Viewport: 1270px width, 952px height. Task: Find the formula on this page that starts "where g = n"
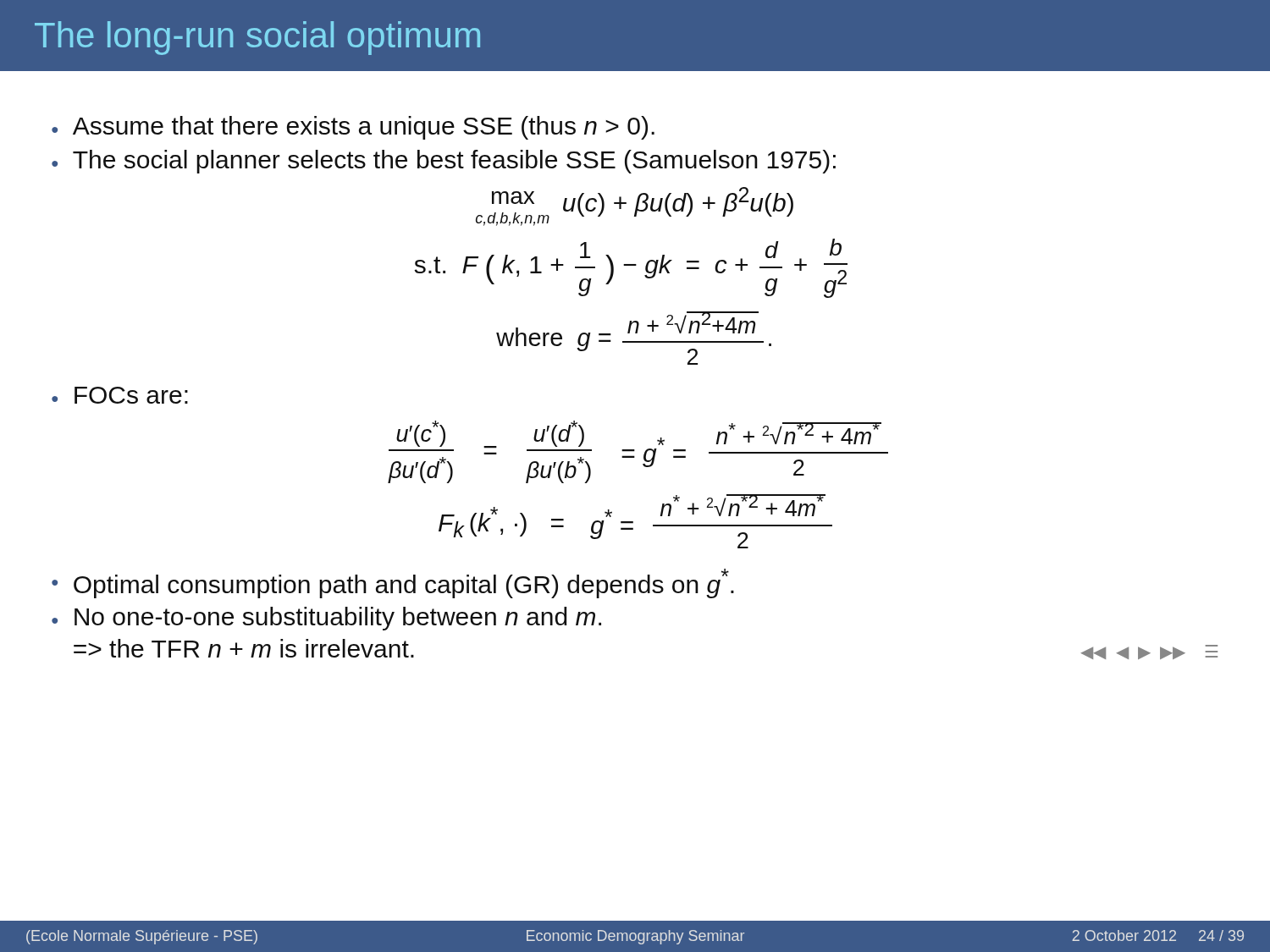(x=635, y=340)
